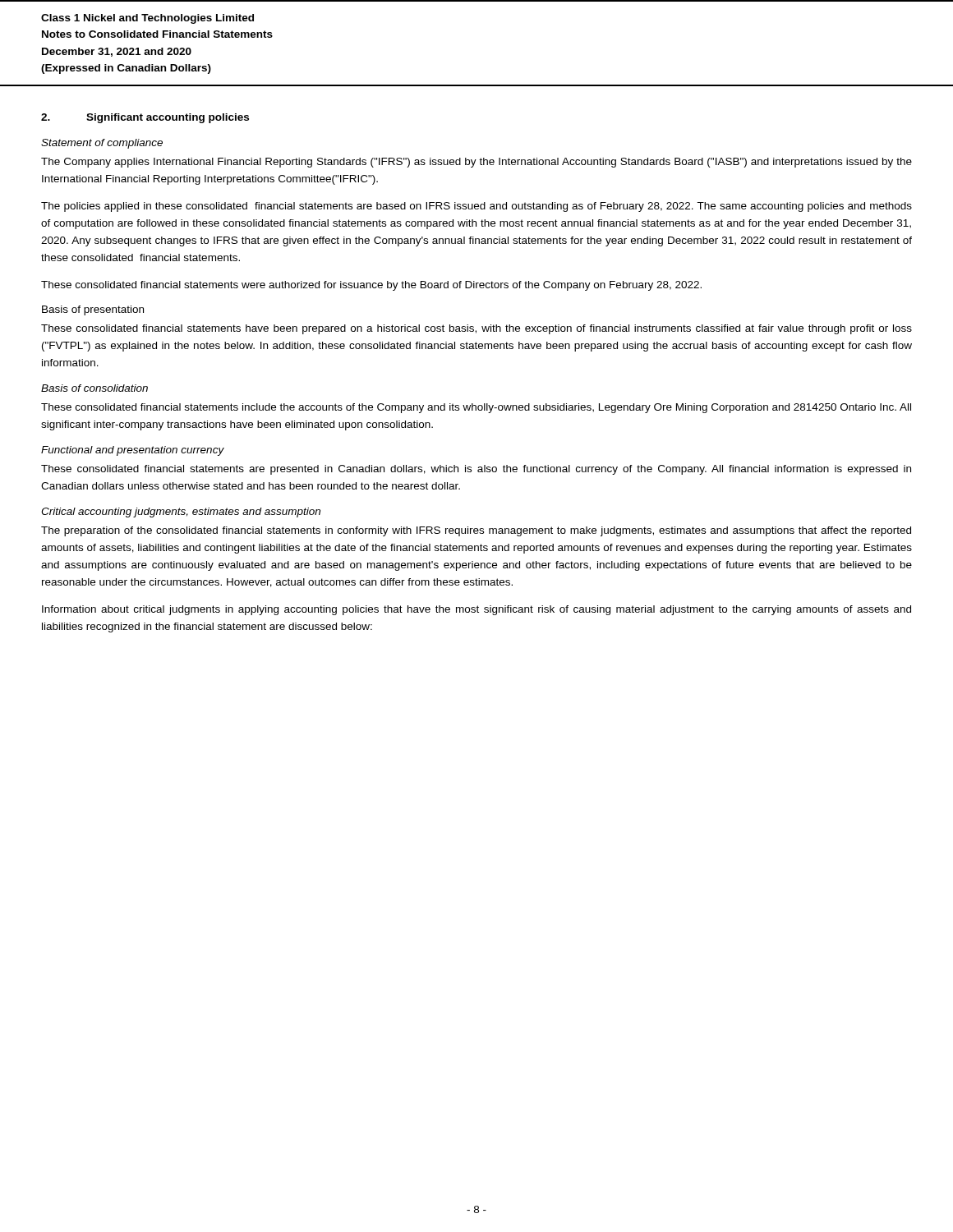953x1232 pixels.
Task: Point to the text block starting "The policies applied in these consolidated"
Action: click(x=476, y=231)
